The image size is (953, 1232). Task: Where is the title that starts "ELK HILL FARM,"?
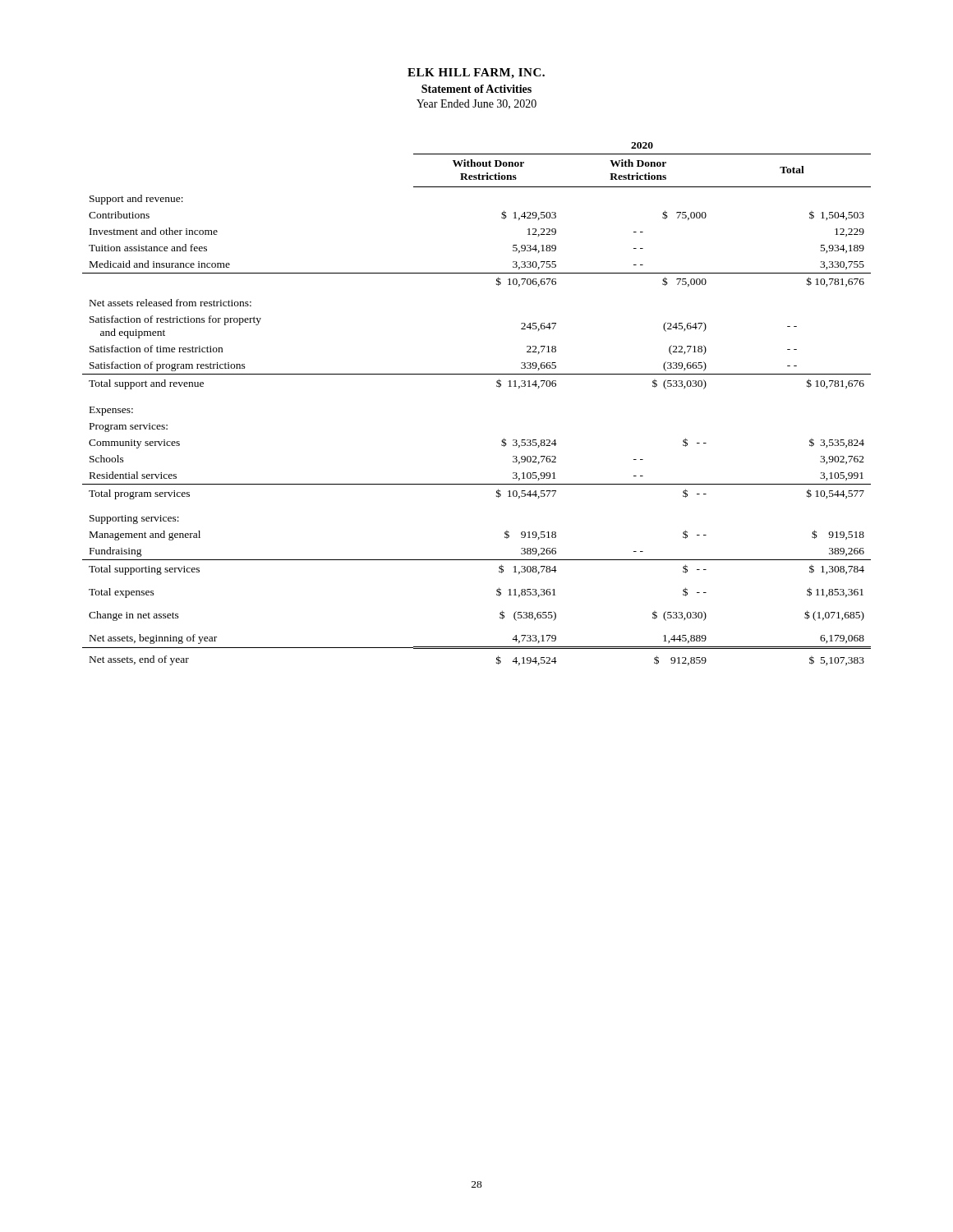click(476, 72)
